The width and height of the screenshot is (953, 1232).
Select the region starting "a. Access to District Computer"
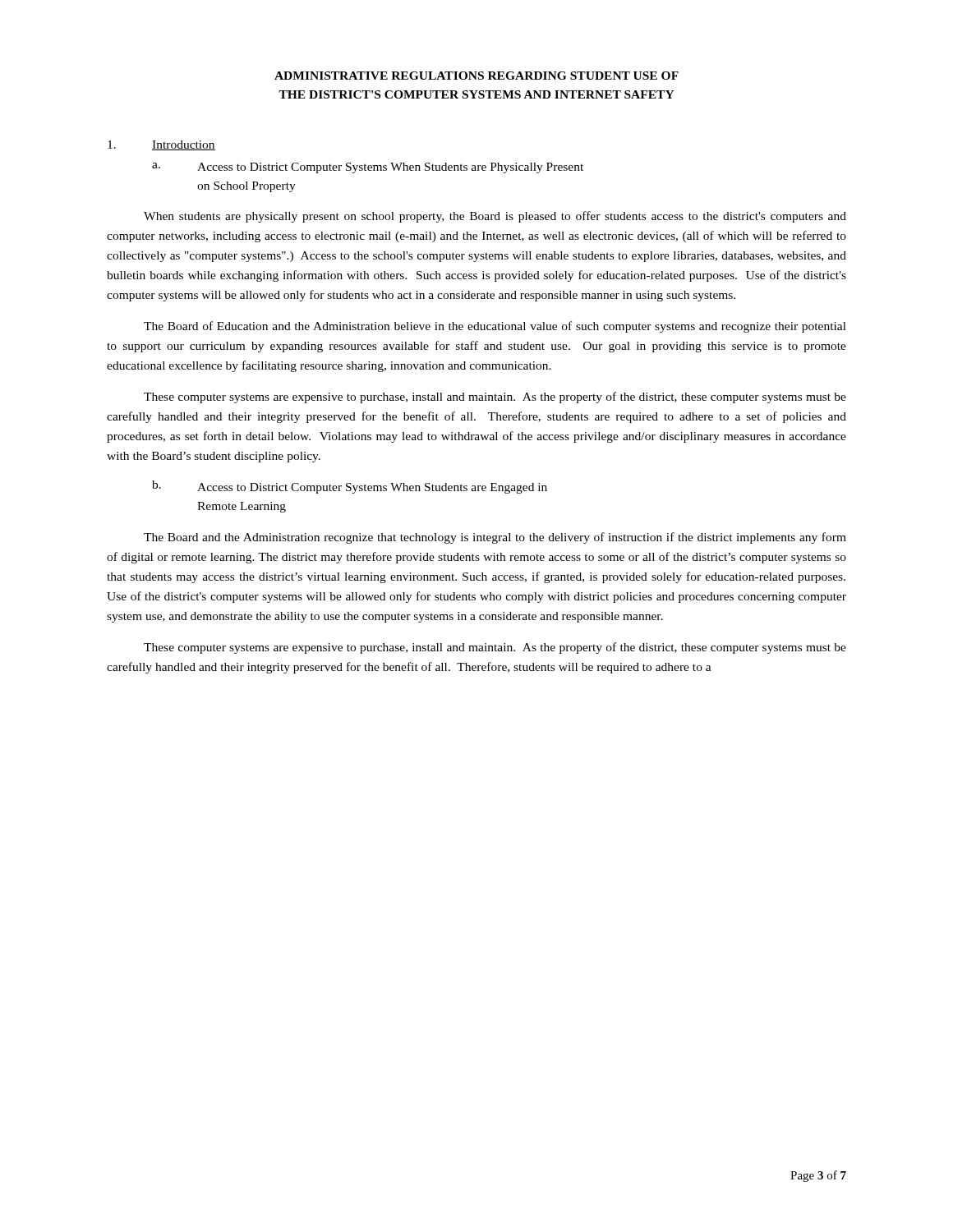coord(368,176)
